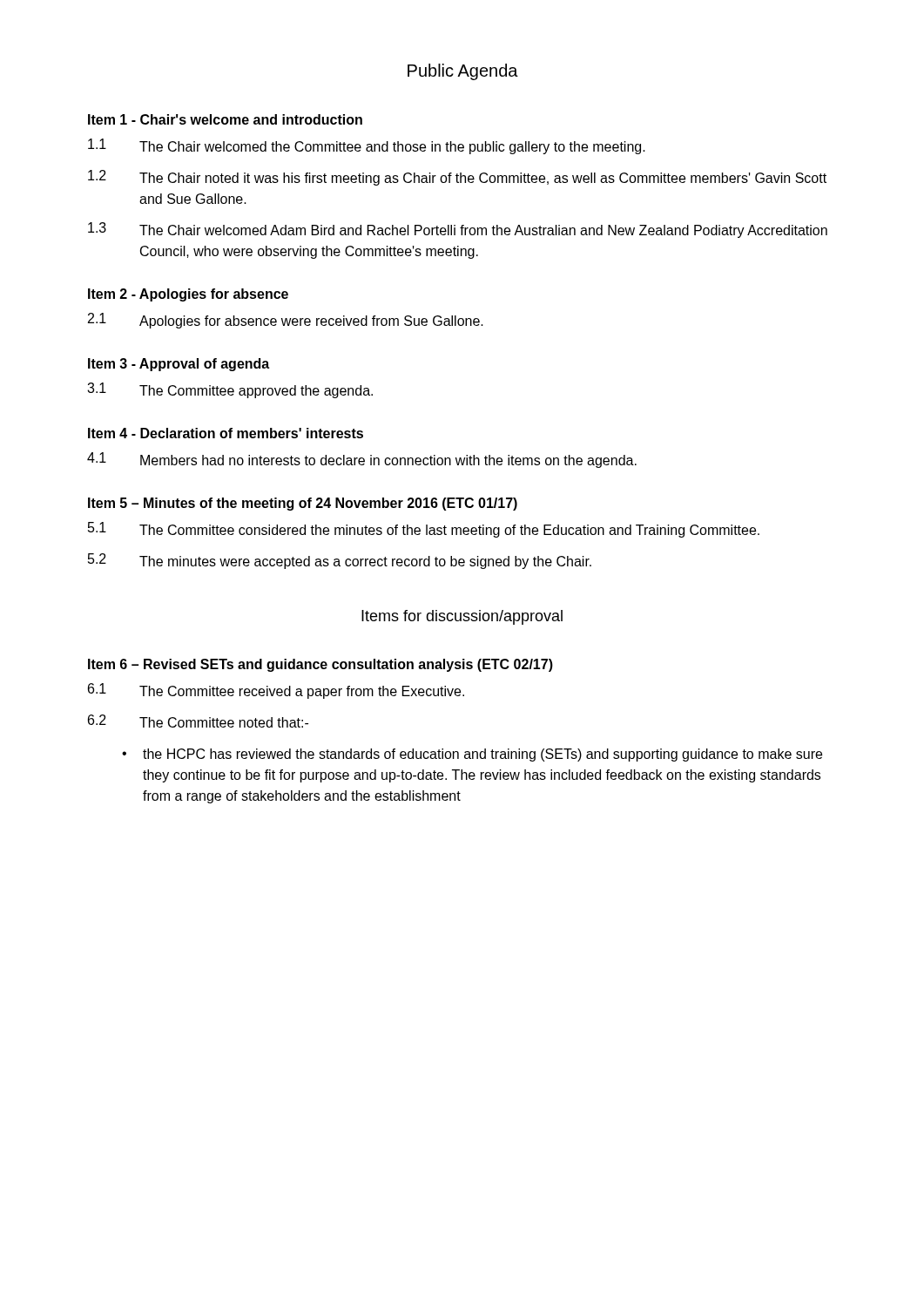
Task: Point to "Items for discussion/approval"
Action: (462, 616)
